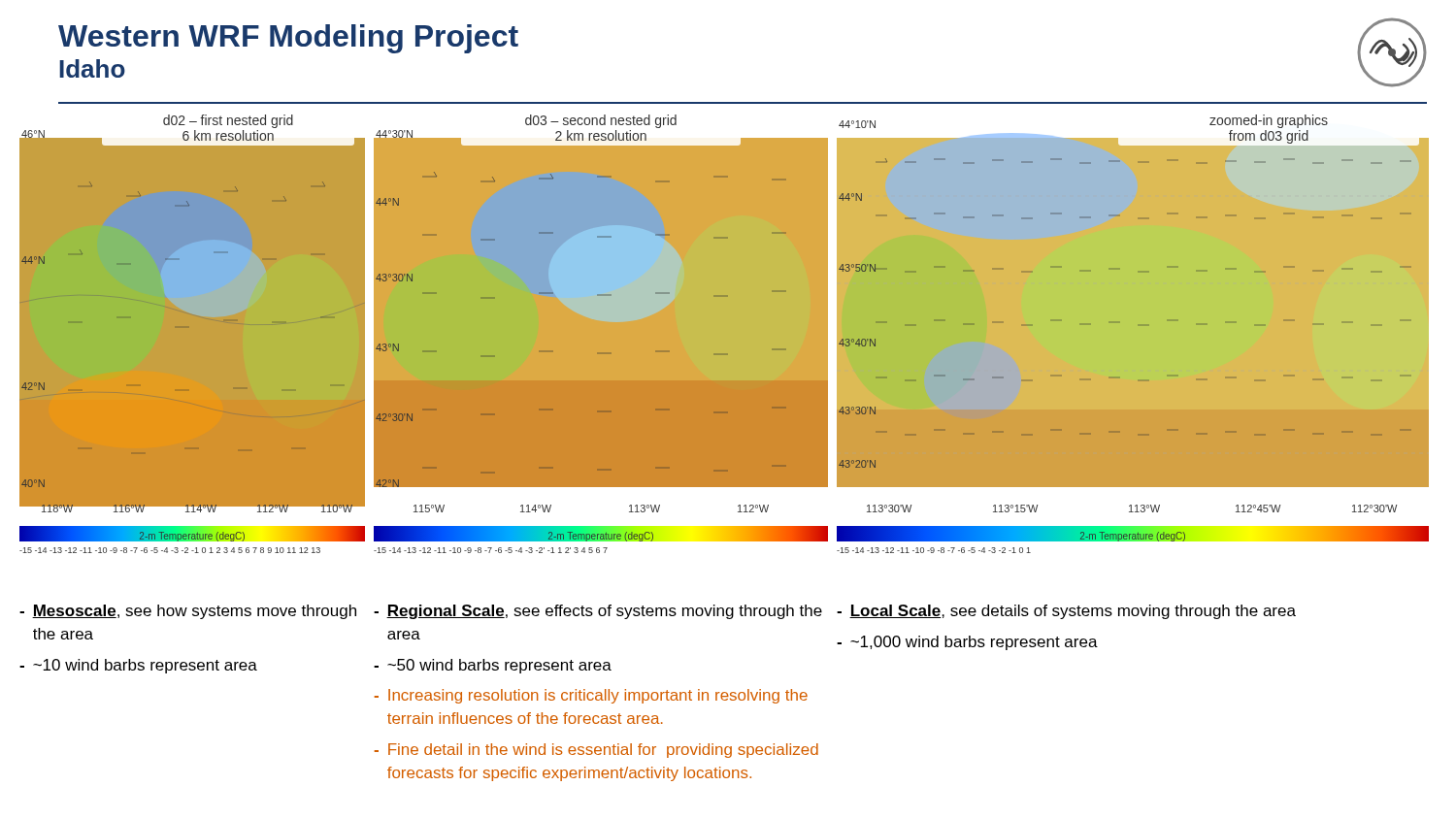Where is the passage that starts "- ~1,000 wind"?
The image size is (1456, 819).
coord(967,642)
